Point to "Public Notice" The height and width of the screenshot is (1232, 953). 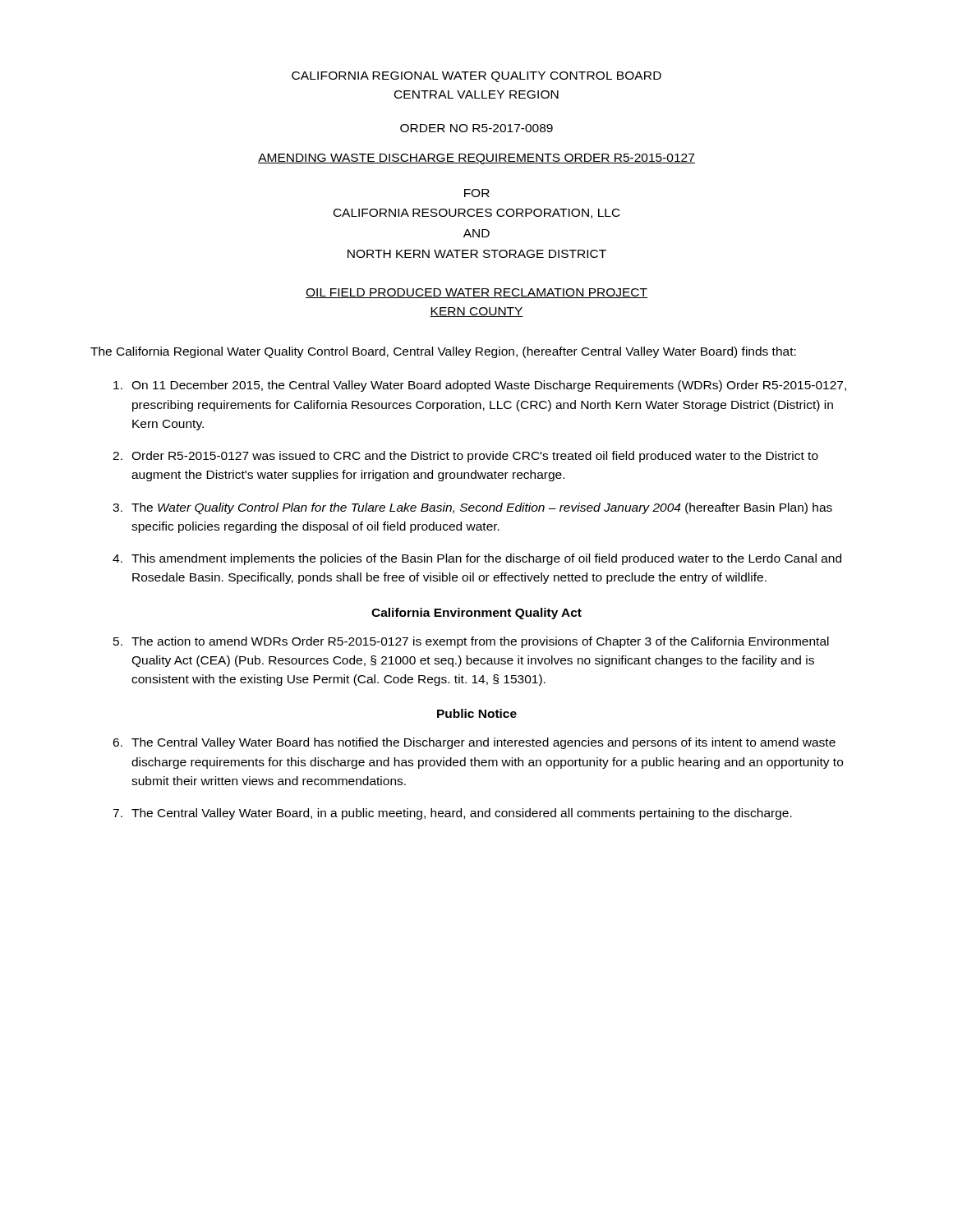point(476,714)
